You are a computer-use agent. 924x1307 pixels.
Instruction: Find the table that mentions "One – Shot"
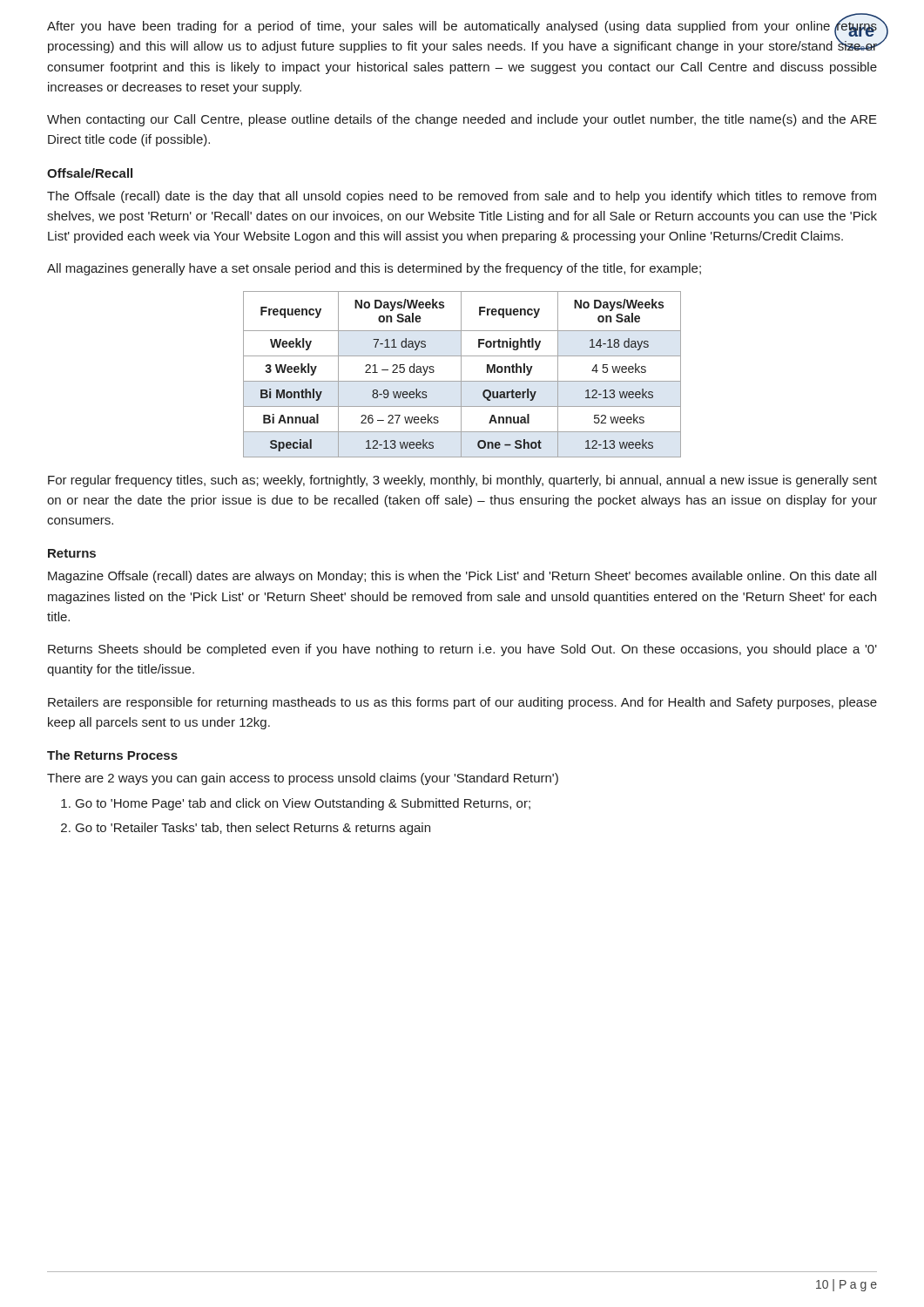tap(462, 374)
